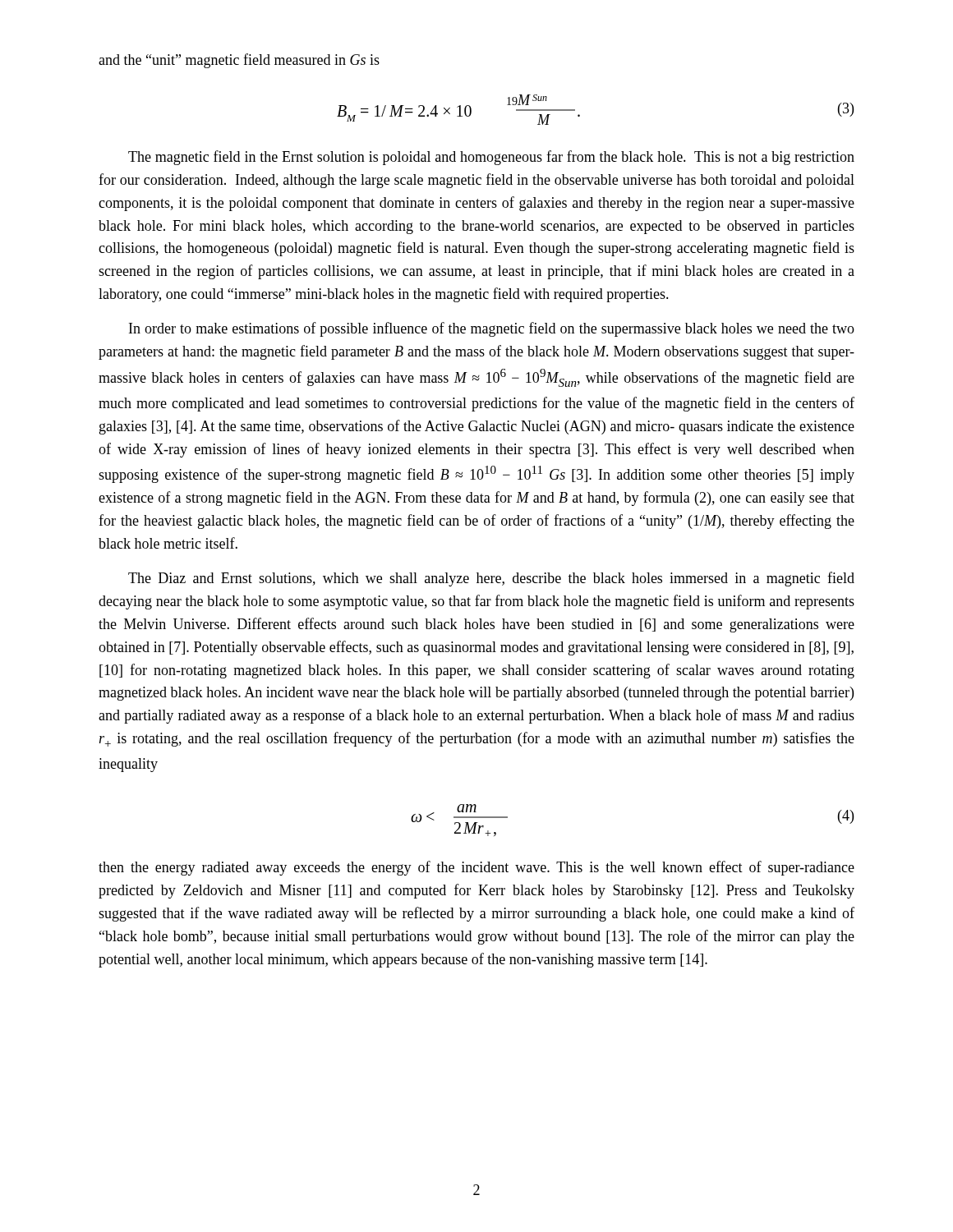Click on the element starting "B M ="
The height and width of the screenshot is (1232, 953).
tap(476, 109)
